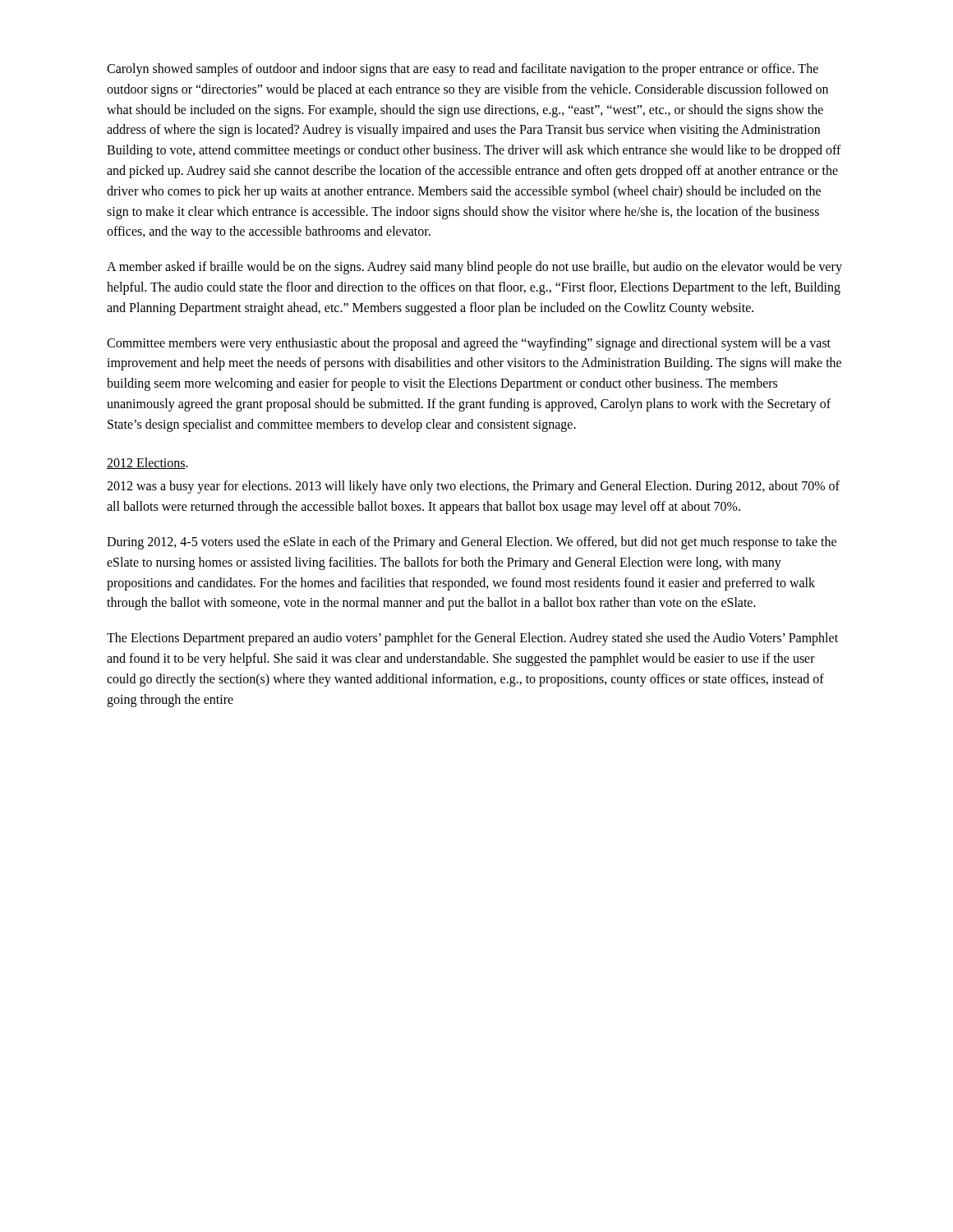This screenshot has height=1232, width=953.
Task: Where is the passage that starts "Committee members were very enthusiastic about the proposal"?
Action: (474, 383)
